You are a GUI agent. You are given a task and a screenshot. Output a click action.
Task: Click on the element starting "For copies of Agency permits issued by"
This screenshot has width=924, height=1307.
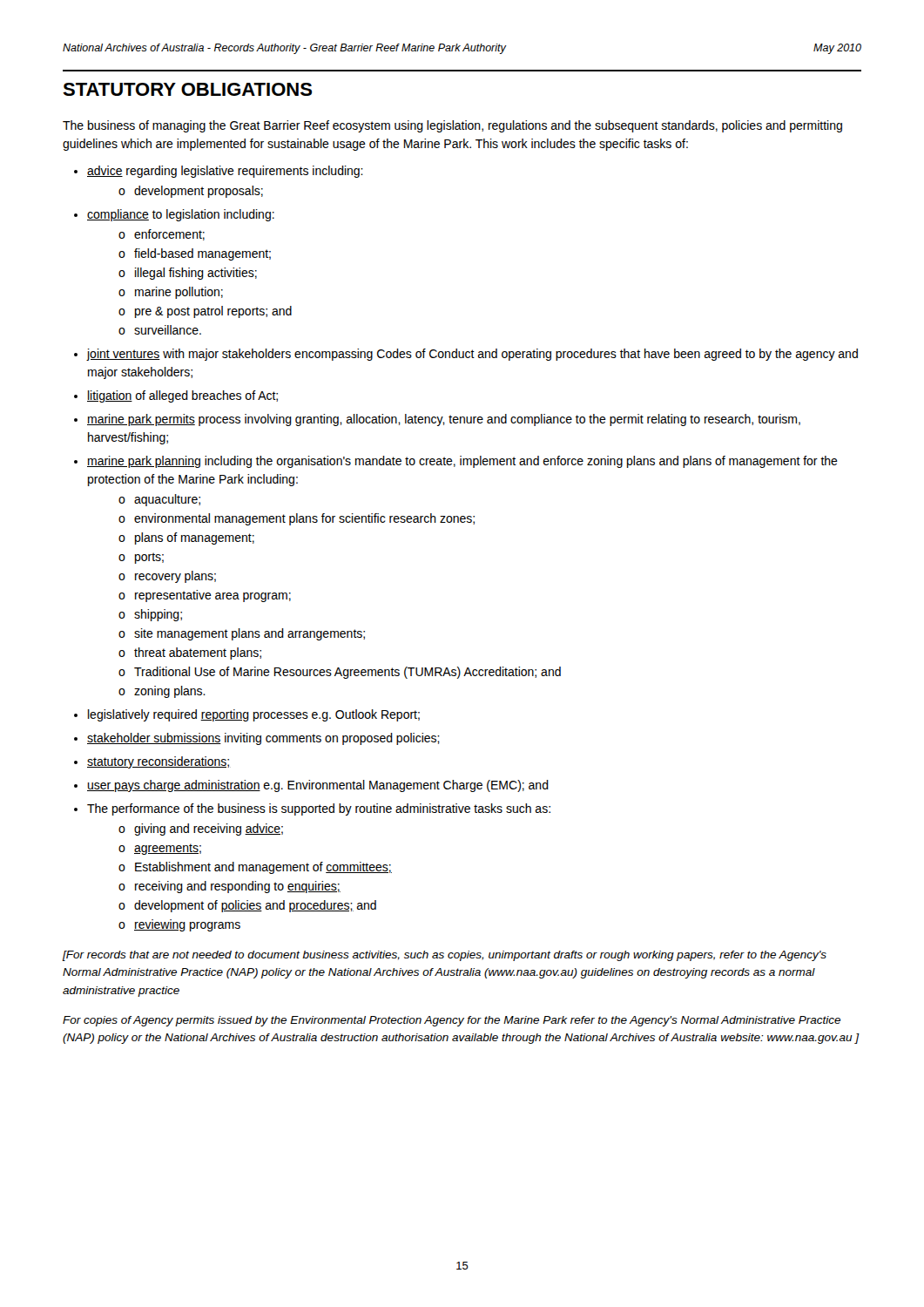pyautogui.click(x=461, y=1029)
